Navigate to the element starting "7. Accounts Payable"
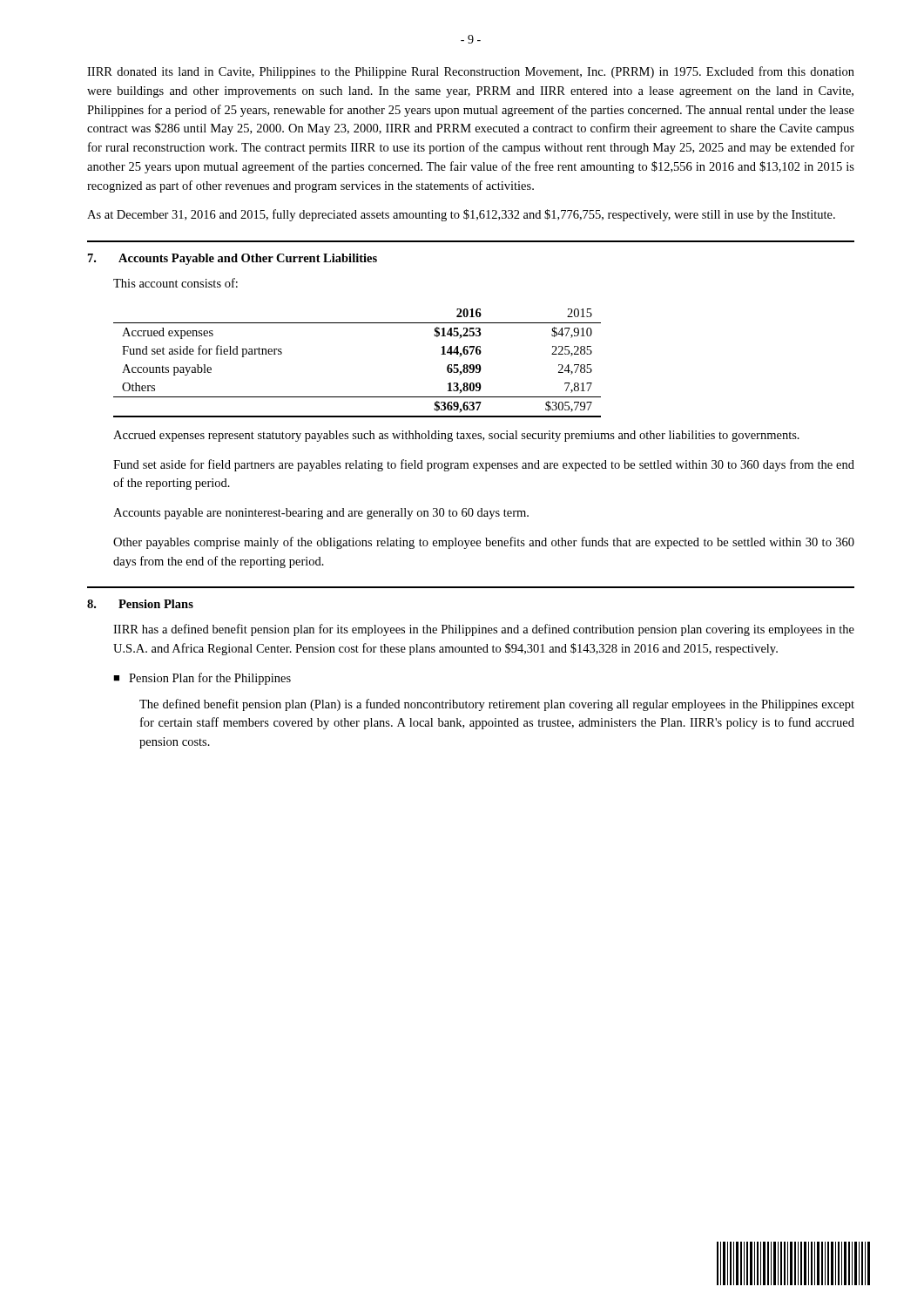Screen dimensions: 1307x924 tap(232, 258)
